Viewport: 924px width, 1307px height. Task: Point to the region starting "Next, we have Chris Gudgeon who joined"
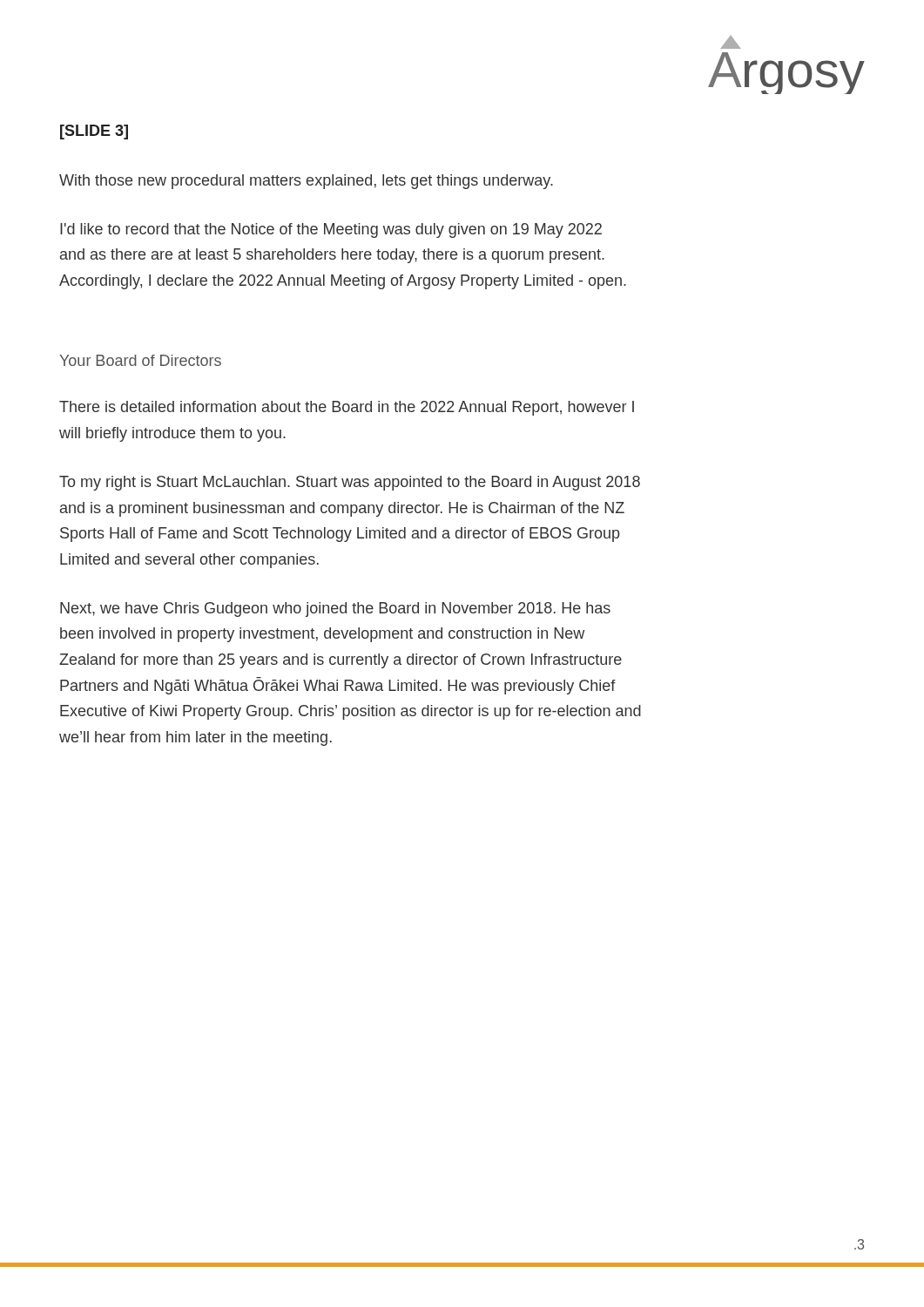[x=350, y=673]
